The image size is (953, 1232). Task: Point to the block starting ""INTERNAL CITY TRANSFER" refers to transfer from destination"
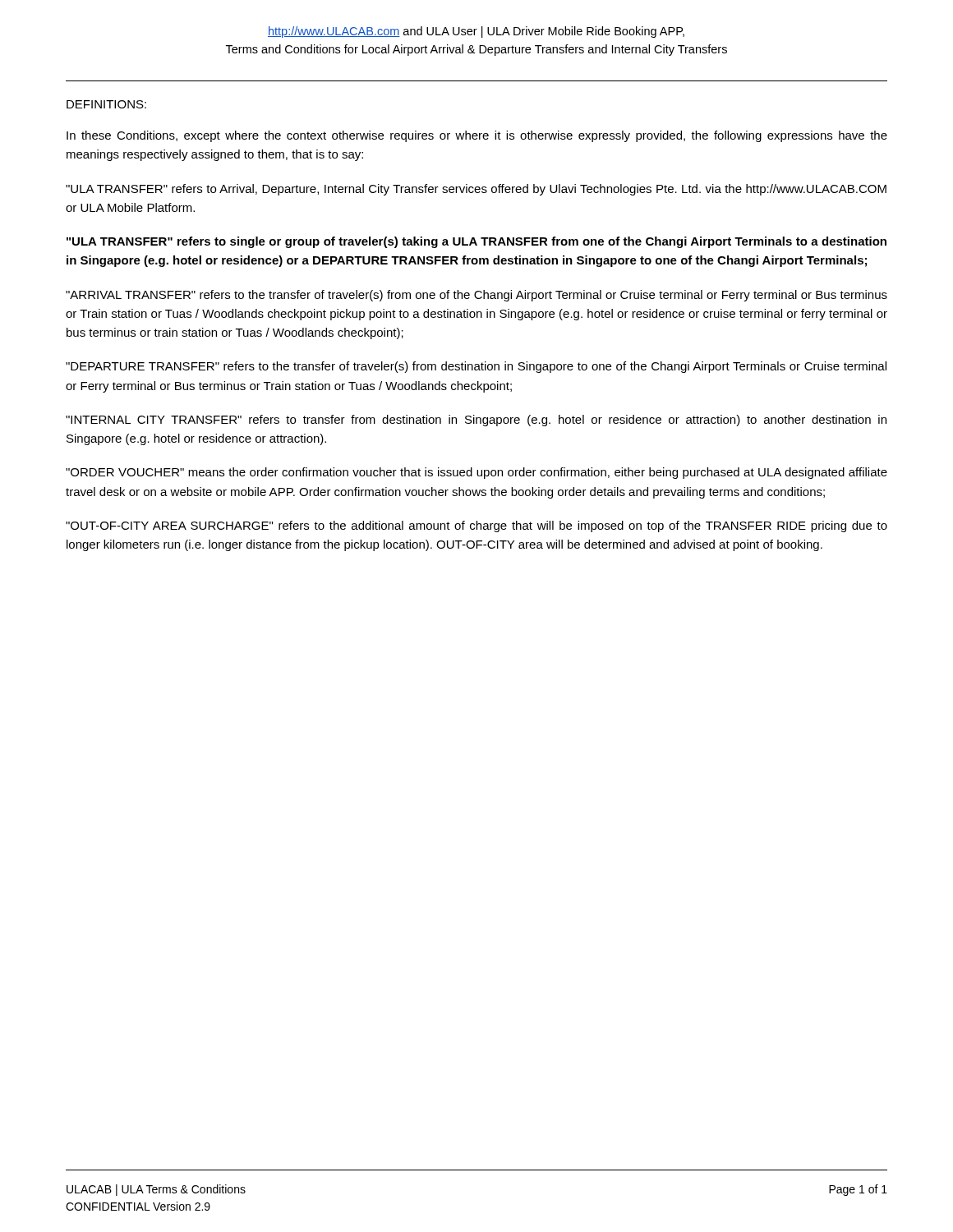(476, 429)
